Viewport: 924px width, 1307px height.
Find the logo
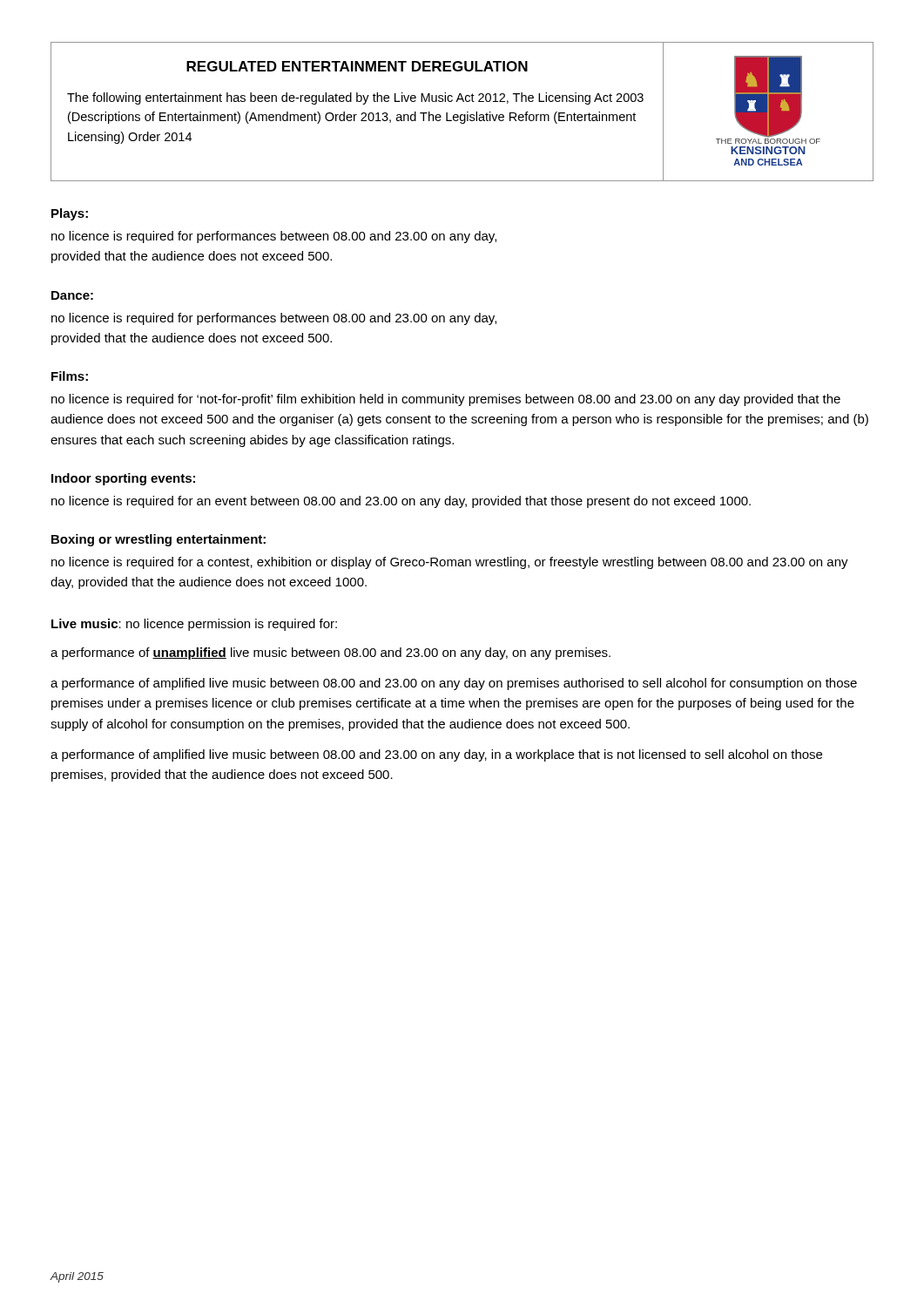768,112
